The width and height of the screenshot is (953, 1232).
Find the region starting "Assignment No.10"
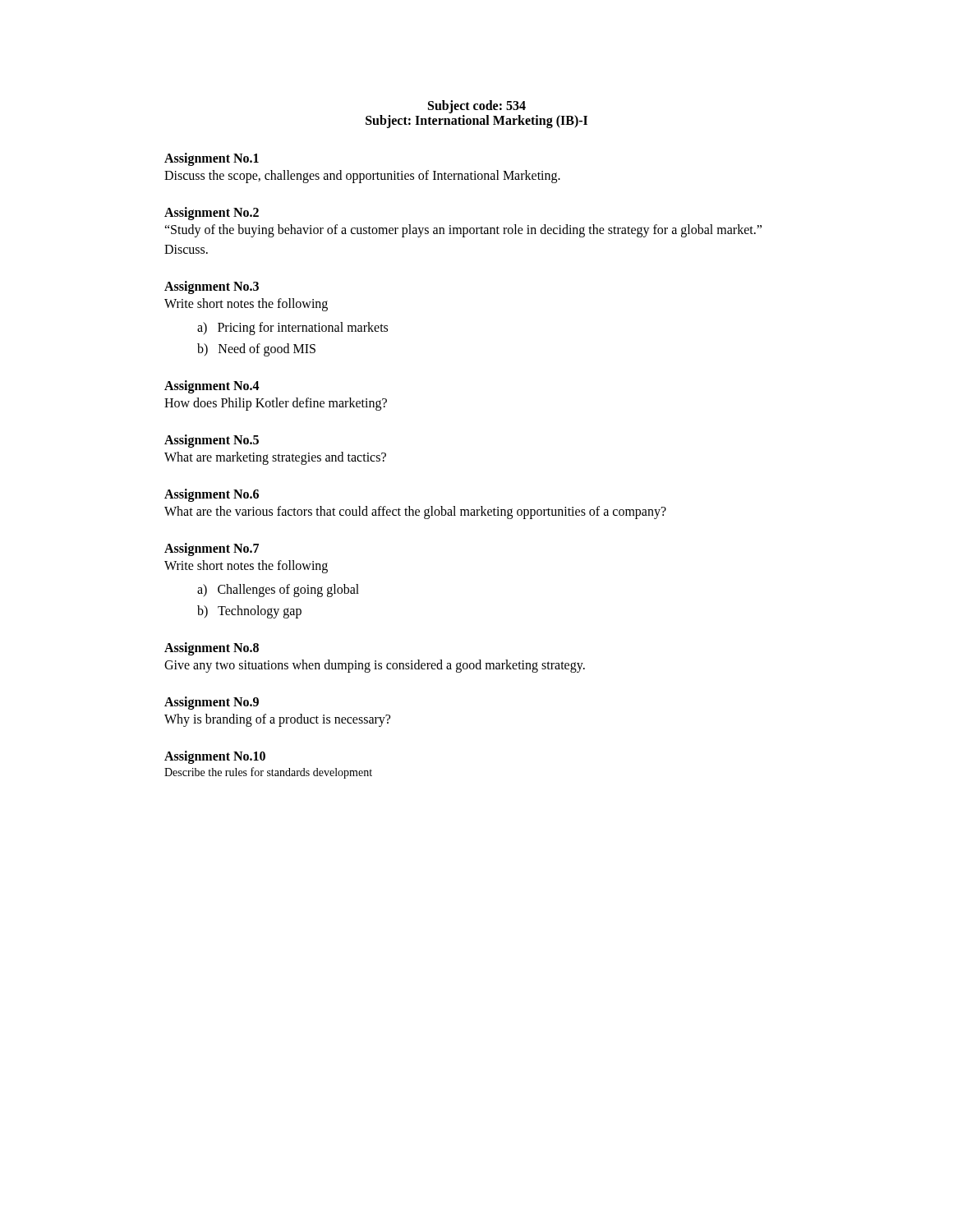215,756
